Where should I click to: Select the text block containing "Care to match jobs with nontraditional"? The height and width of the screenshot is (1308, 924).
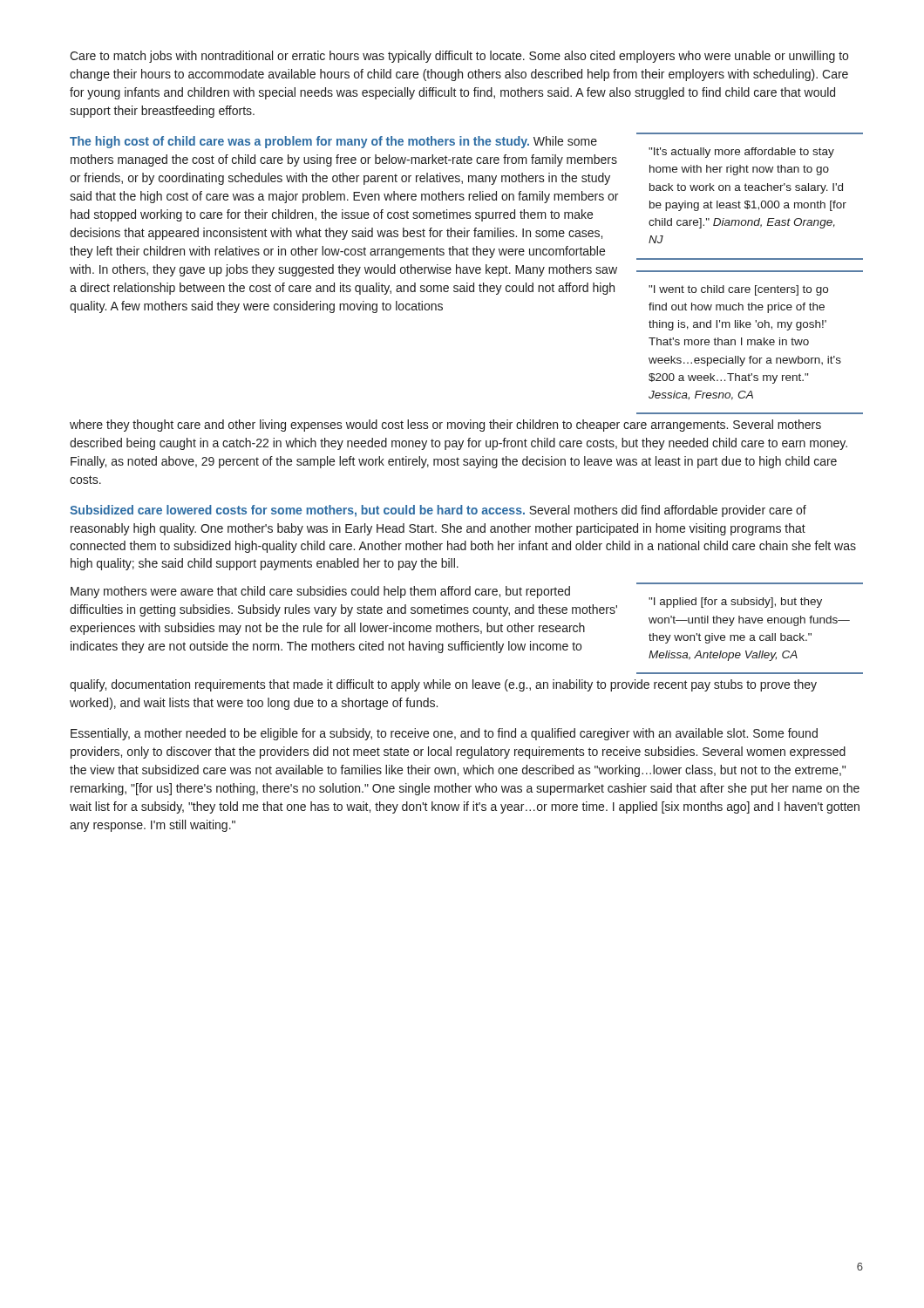(x=459, y=83)
